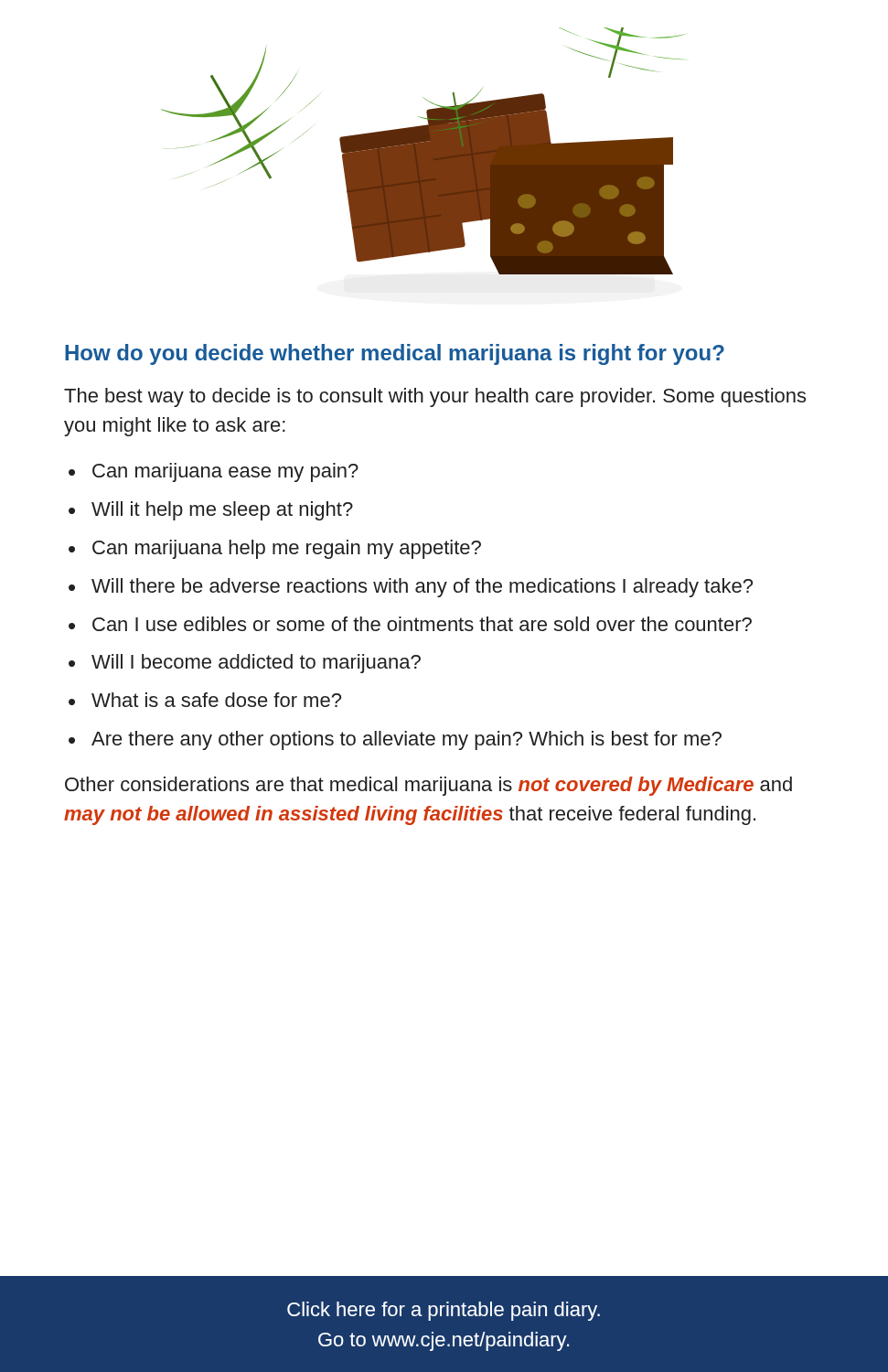Locate the block of text that opens with "Will it help me sleep"

point(222,509)
